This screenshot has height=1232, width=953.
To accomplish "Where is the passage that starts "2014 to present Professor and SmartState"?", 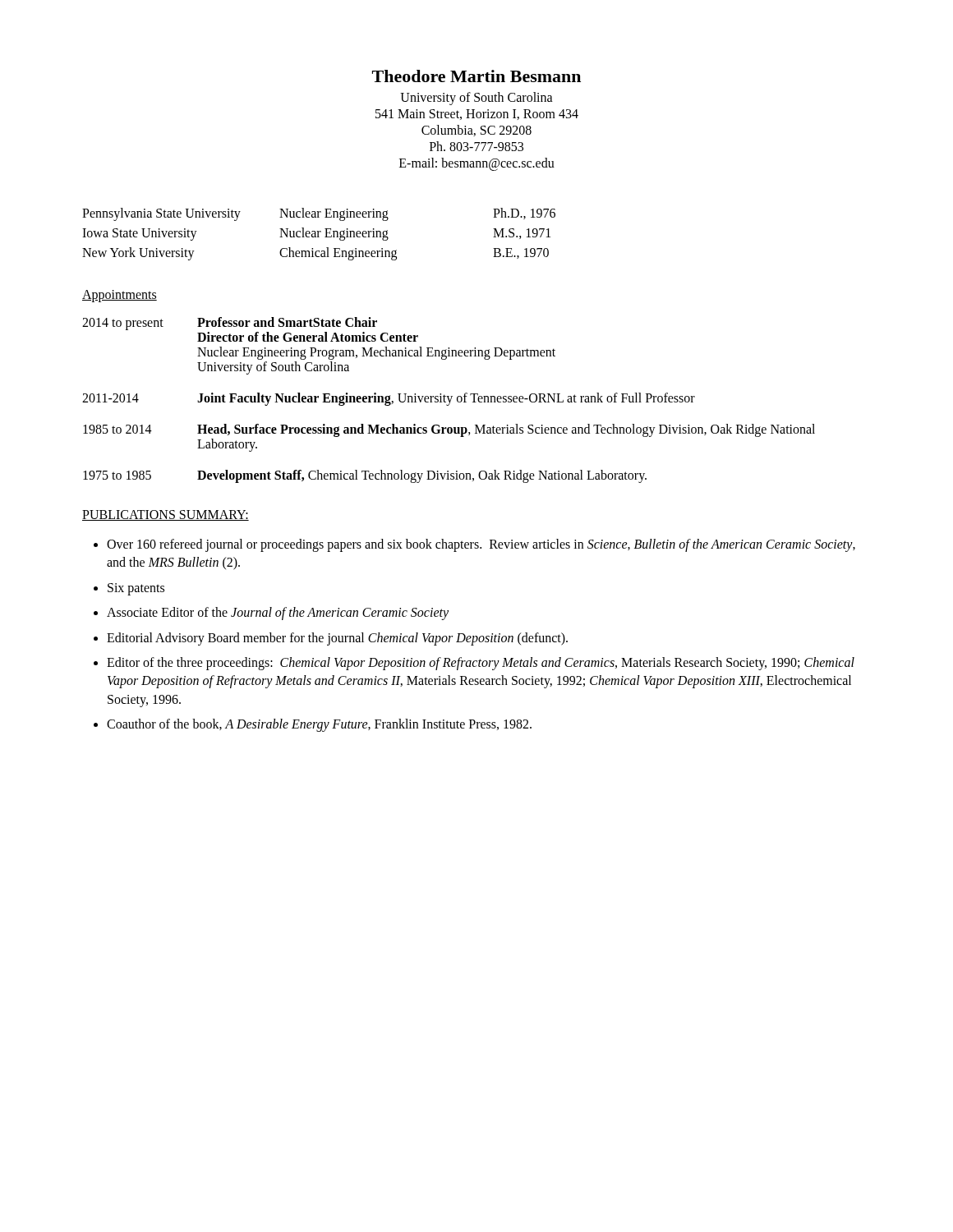I will pos(476,345).
